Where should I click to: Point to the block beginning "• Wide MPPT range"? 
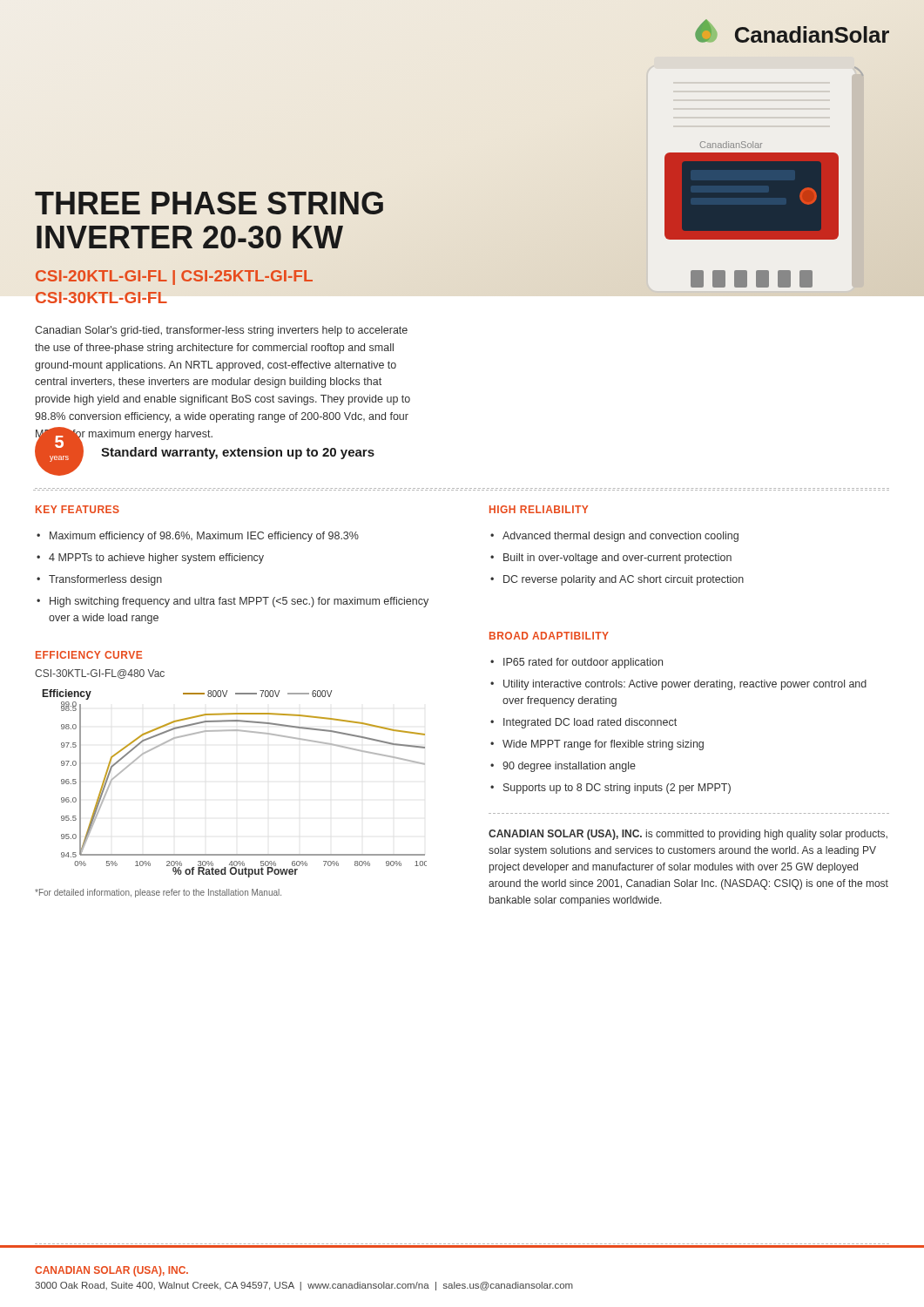pos(597,745)
